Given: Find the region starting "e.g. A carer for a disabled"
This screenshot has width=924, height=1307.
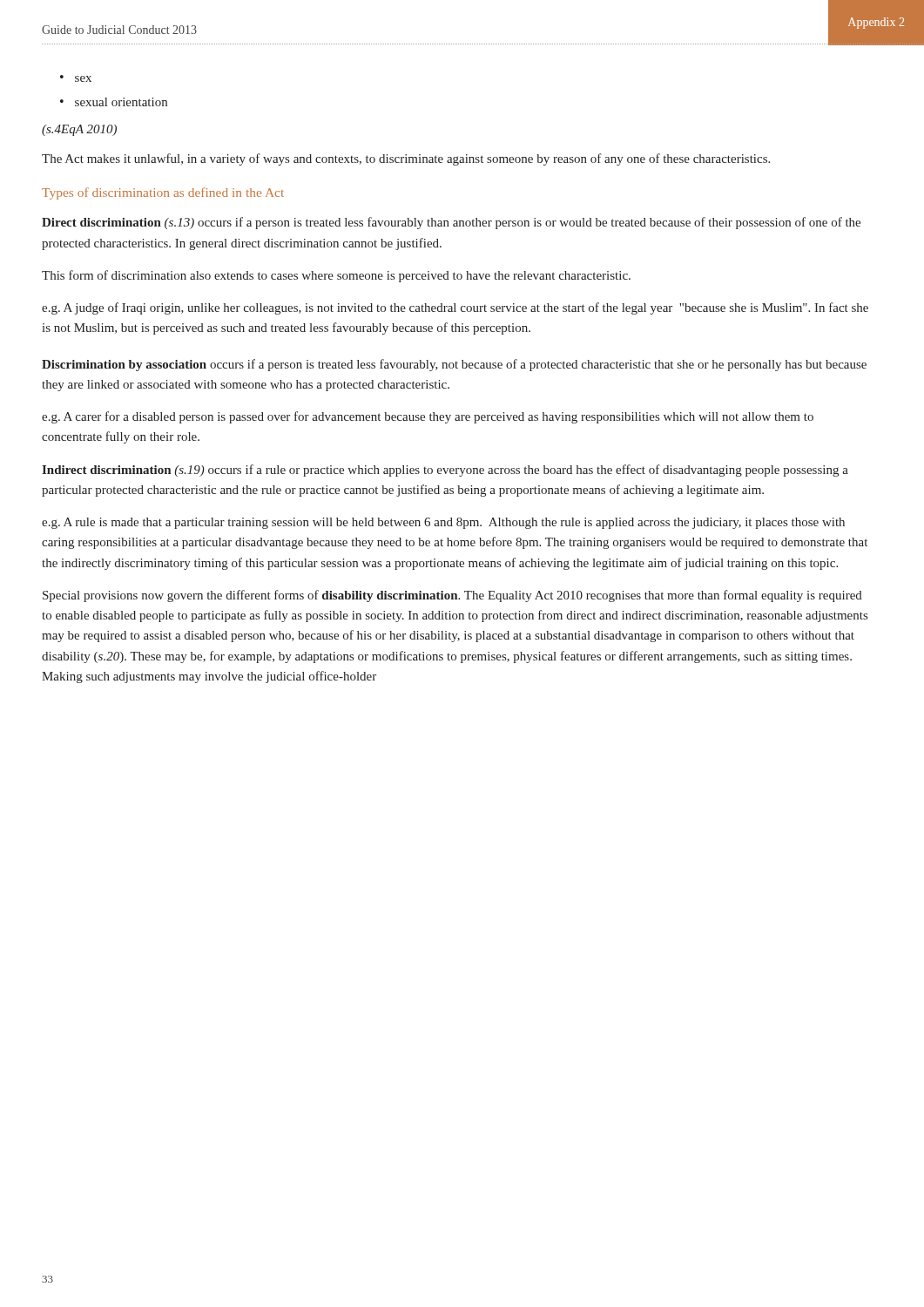Looking at the screenshot, I should point(428,427).
